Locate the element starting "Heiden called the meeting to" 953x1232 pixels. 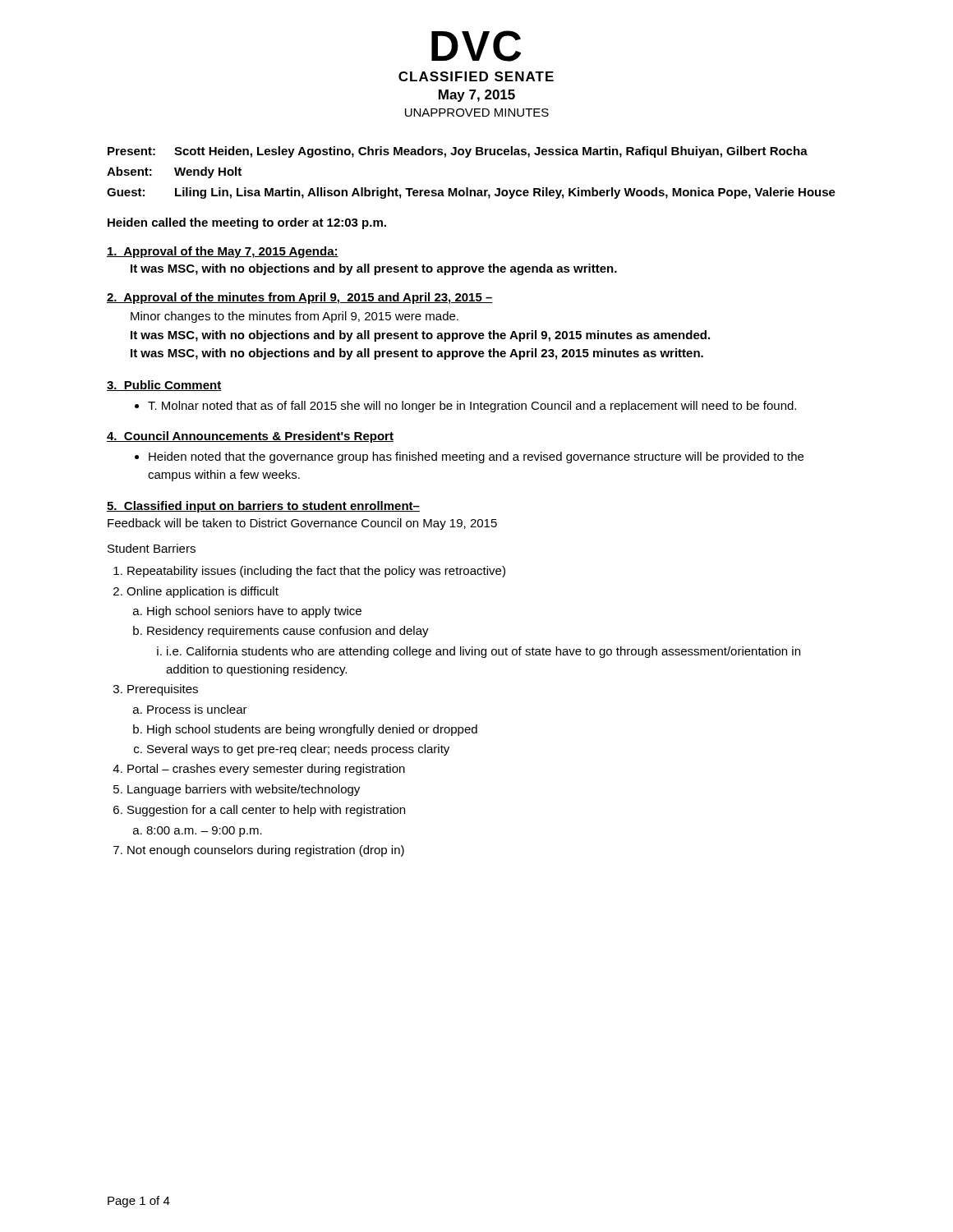click(x=247, y=222)
